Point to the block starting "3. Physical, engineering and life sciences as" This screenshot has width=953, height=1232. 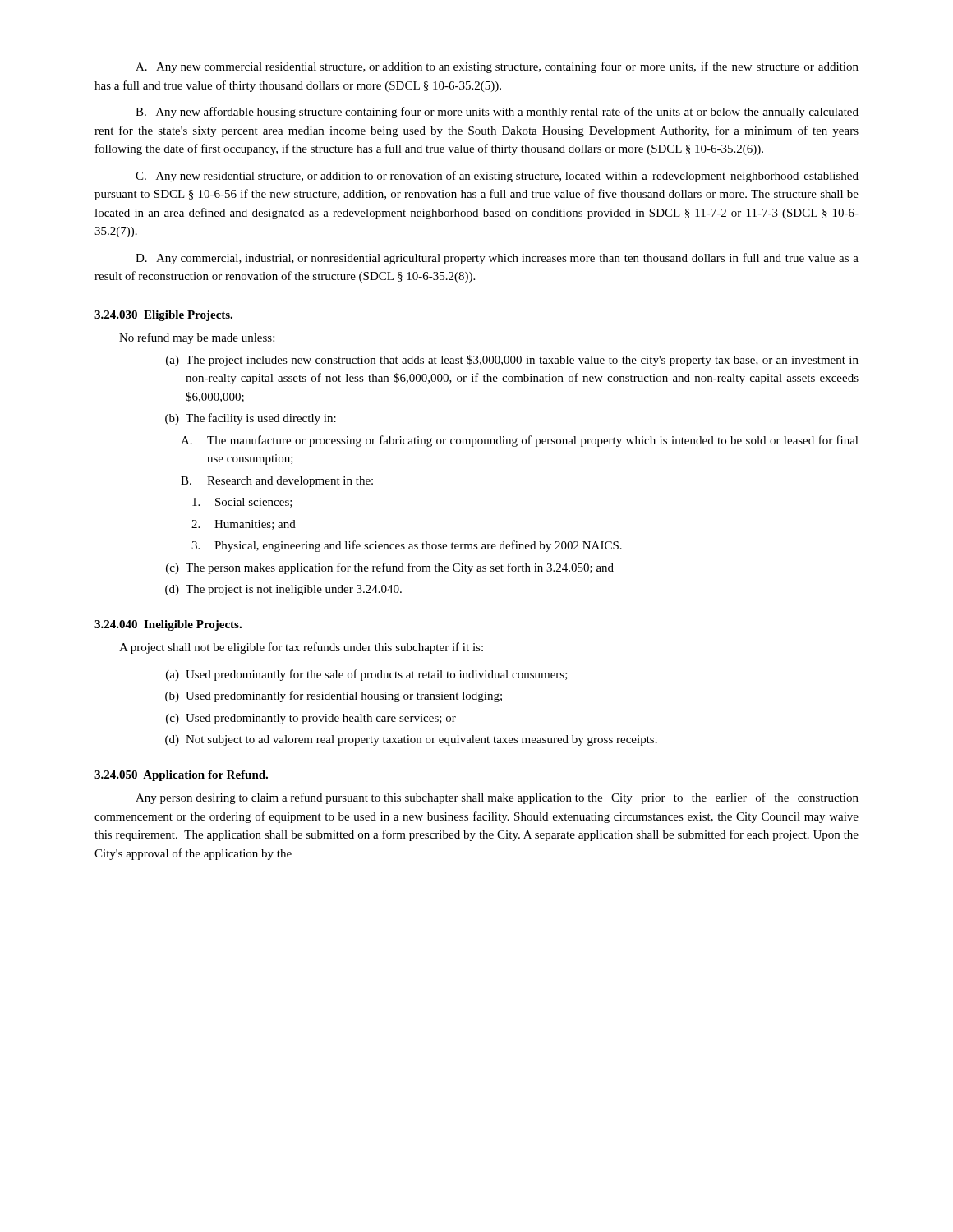click(525, 546)
